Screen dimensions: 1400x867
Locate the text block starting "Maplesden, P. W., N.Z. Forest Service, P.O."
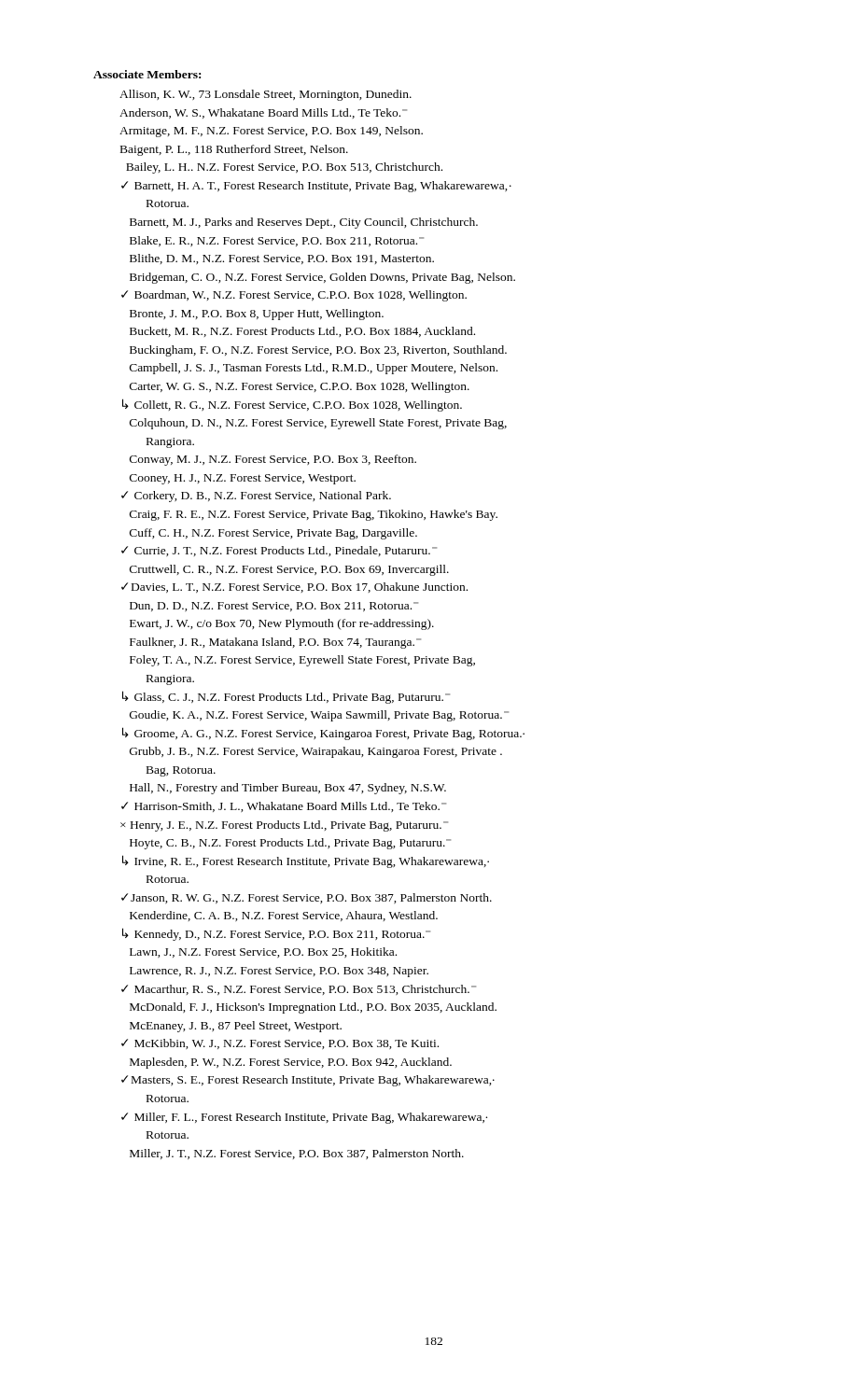(x=286, y=1061)
